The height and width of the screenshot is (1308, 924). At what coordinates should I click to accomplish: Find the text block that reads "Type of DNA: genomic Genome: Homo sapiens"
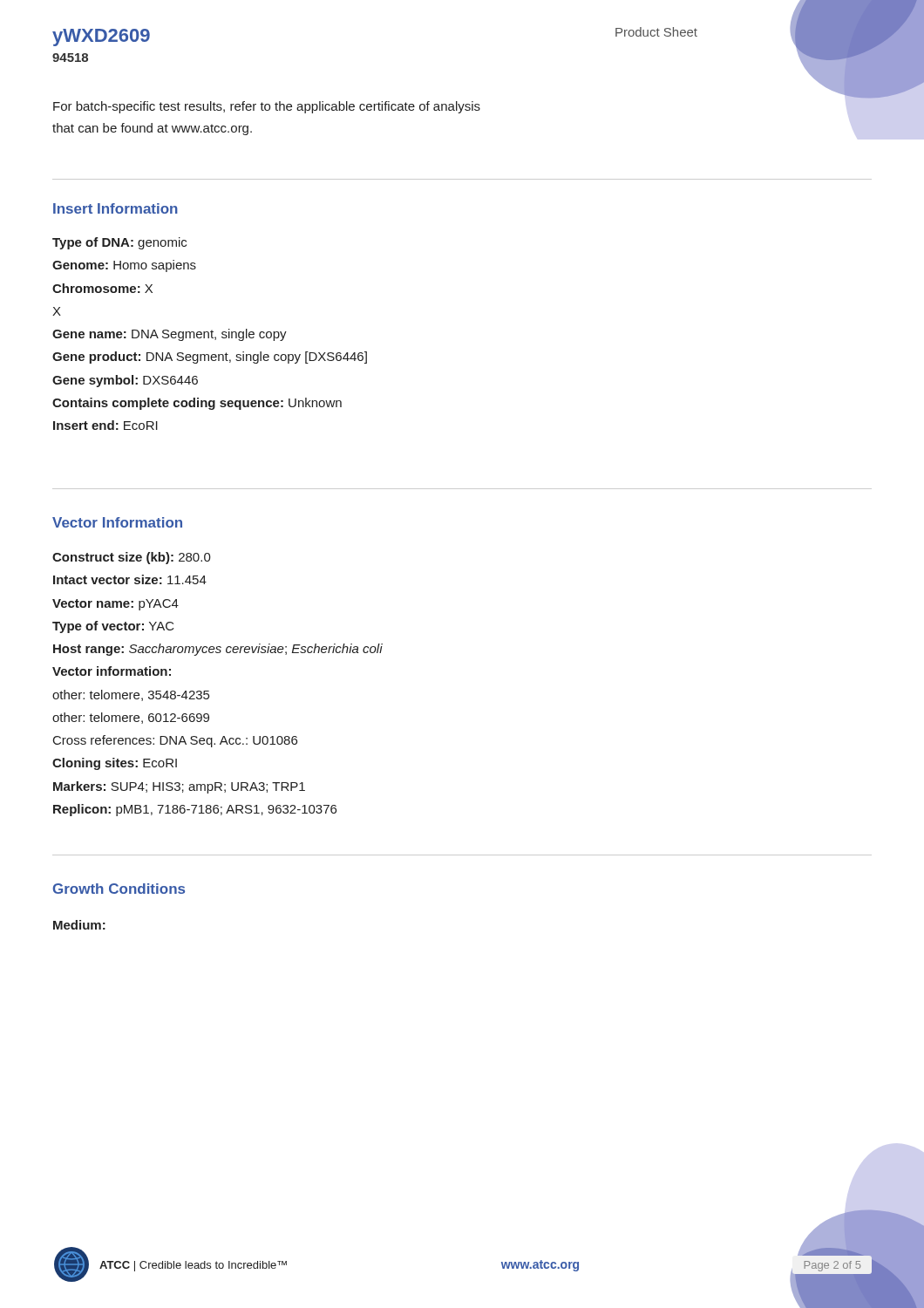point(119,243)
